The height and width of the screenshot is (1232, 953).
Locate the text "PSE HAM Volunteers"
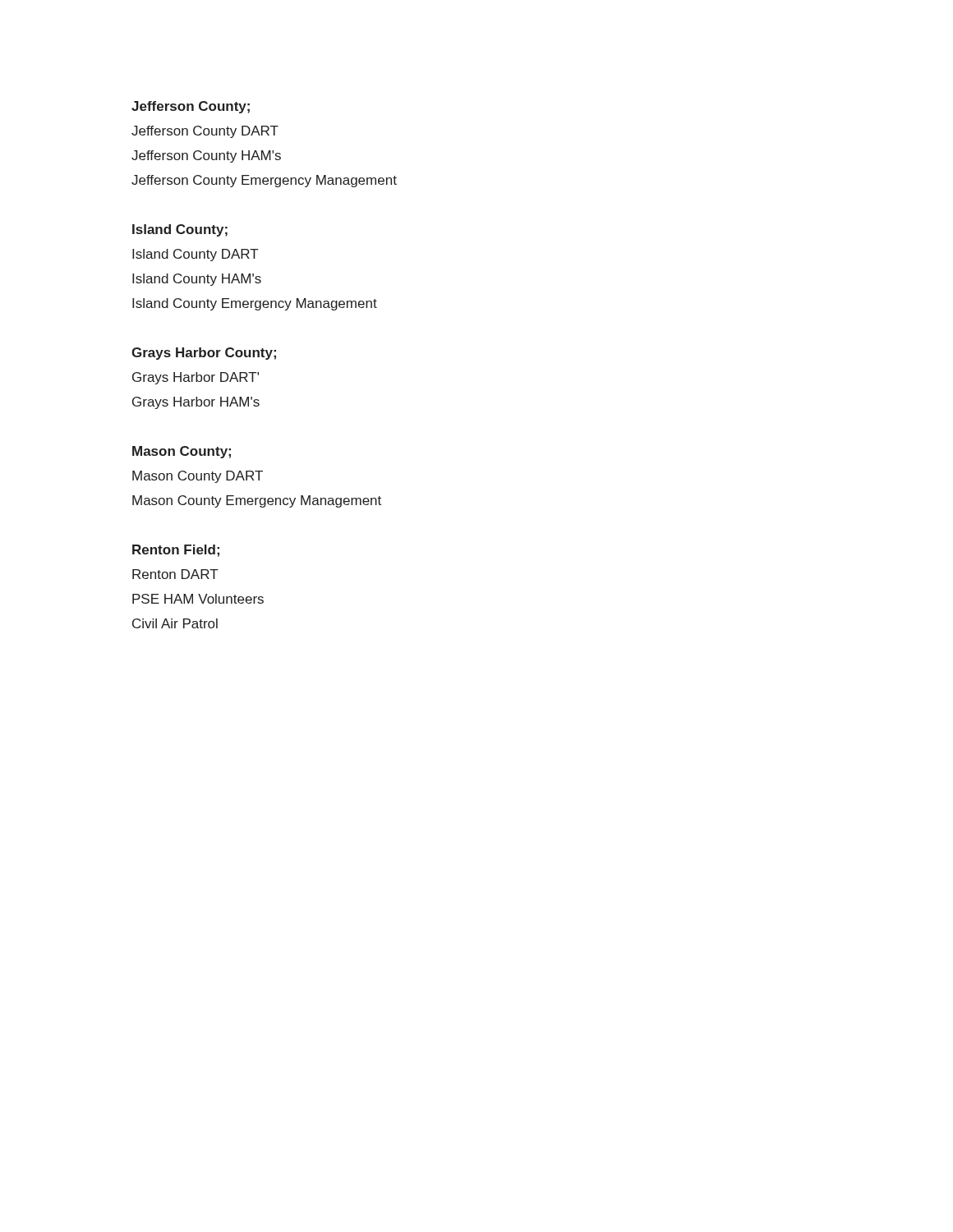[198, 599]
